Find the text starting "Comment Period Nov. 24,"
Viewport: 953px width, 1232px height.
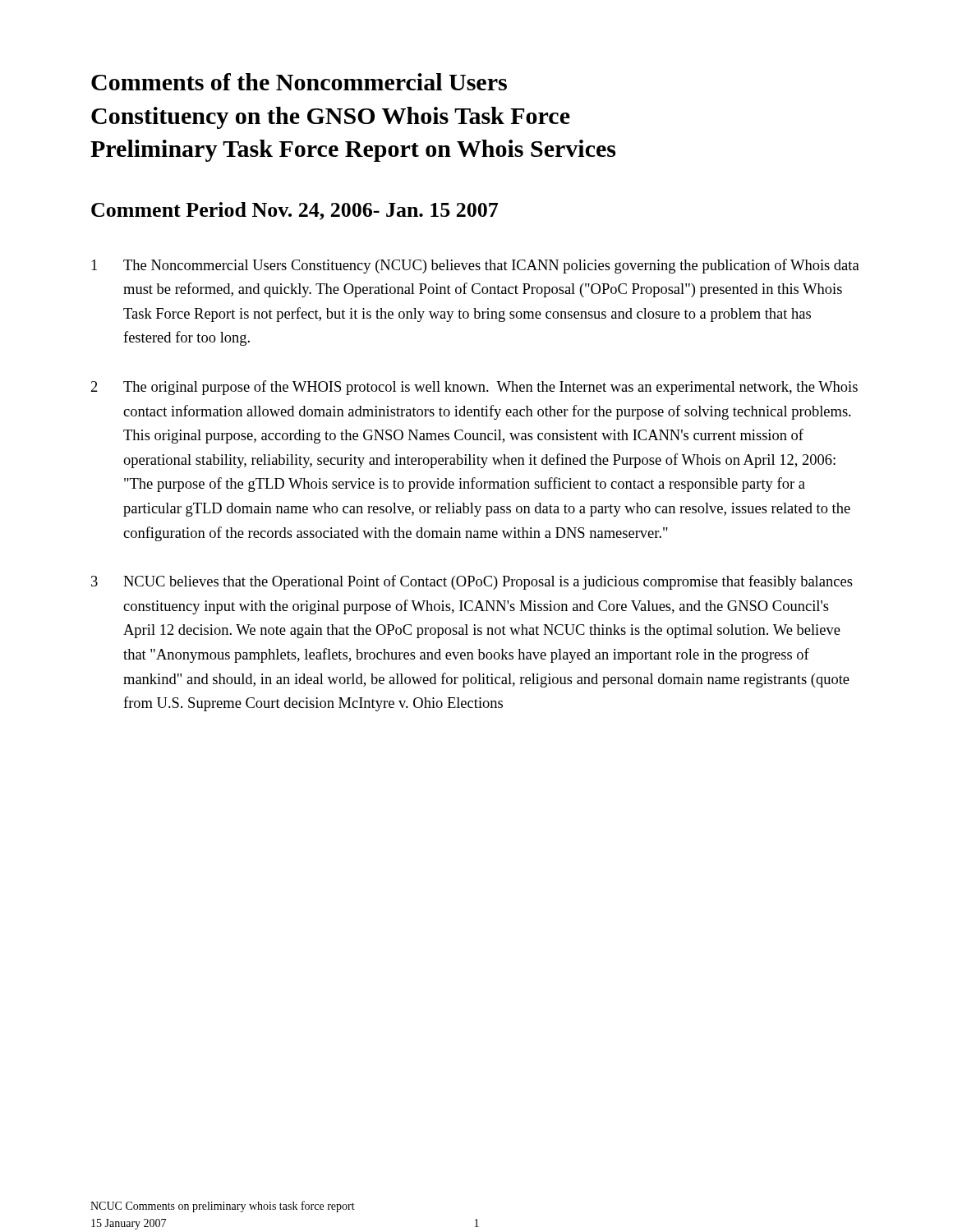click(x=294, y=209)
